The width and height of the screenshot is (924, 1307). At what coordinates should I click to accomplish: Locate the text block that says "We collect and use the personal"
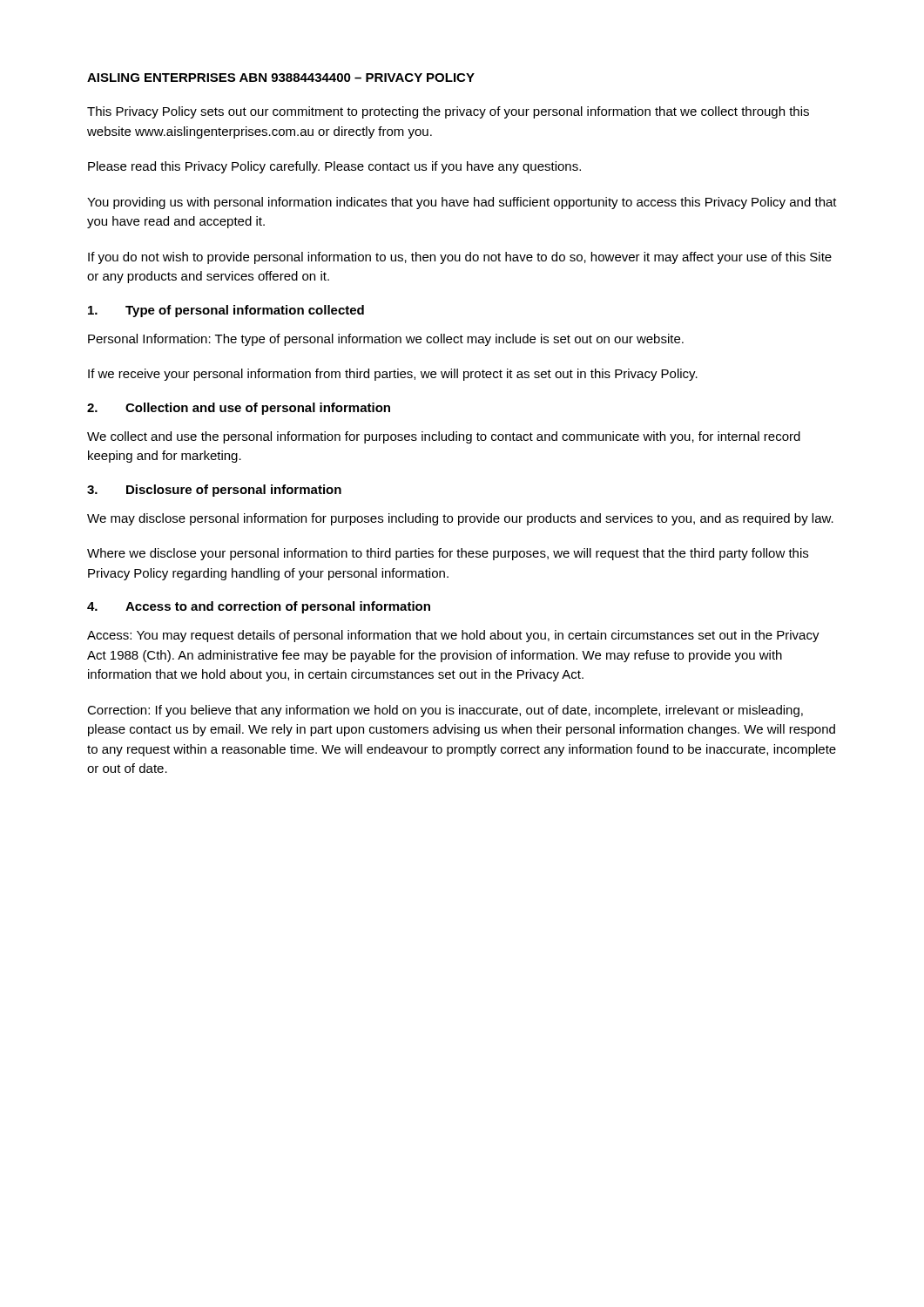point(462,446)
